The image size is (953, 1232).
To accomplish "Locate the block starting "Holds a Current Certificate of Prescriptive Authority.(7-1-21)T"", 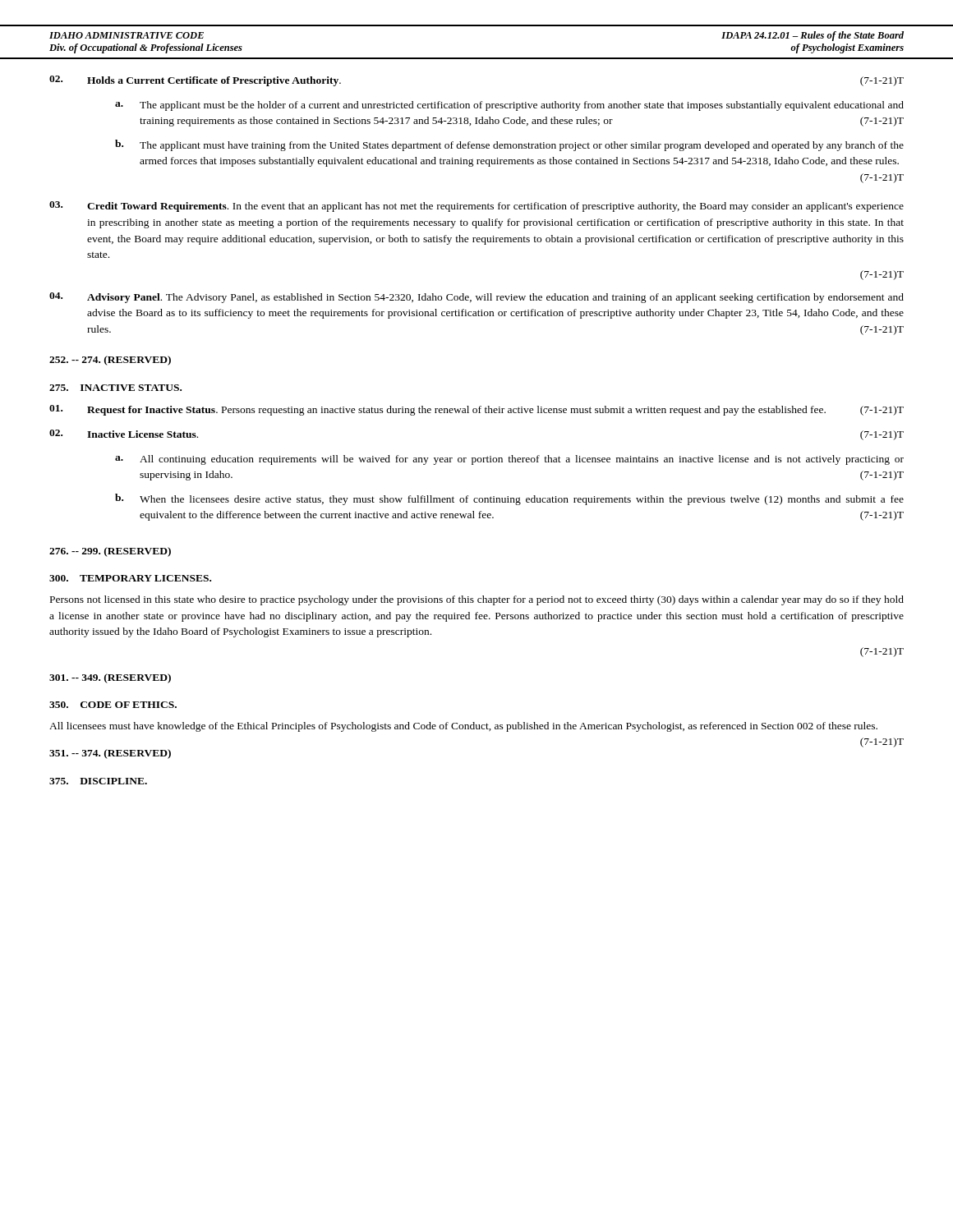I will click(x=213, y=81).
